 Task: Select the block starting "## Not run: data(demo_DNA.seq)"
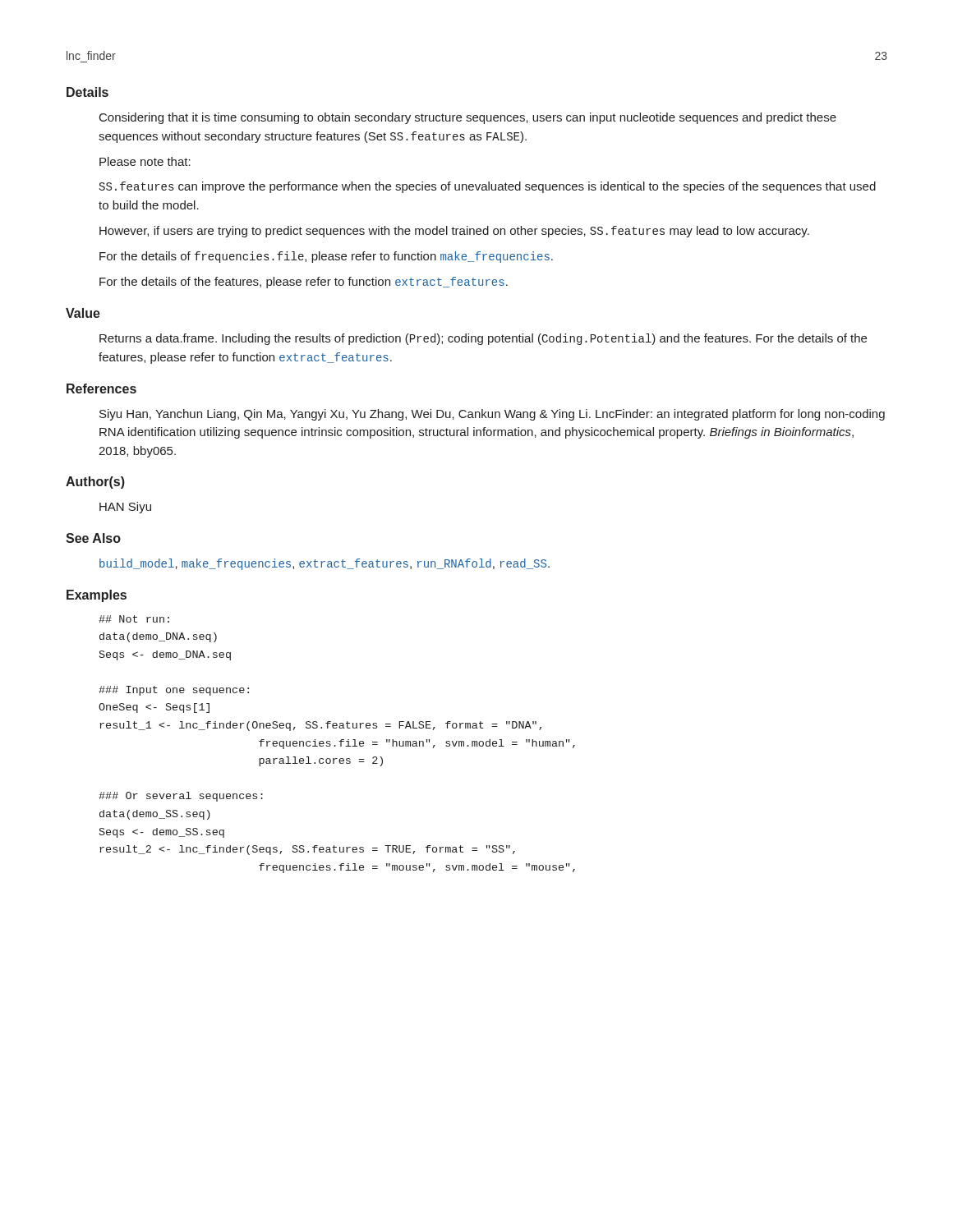click(x=338, y=743)
